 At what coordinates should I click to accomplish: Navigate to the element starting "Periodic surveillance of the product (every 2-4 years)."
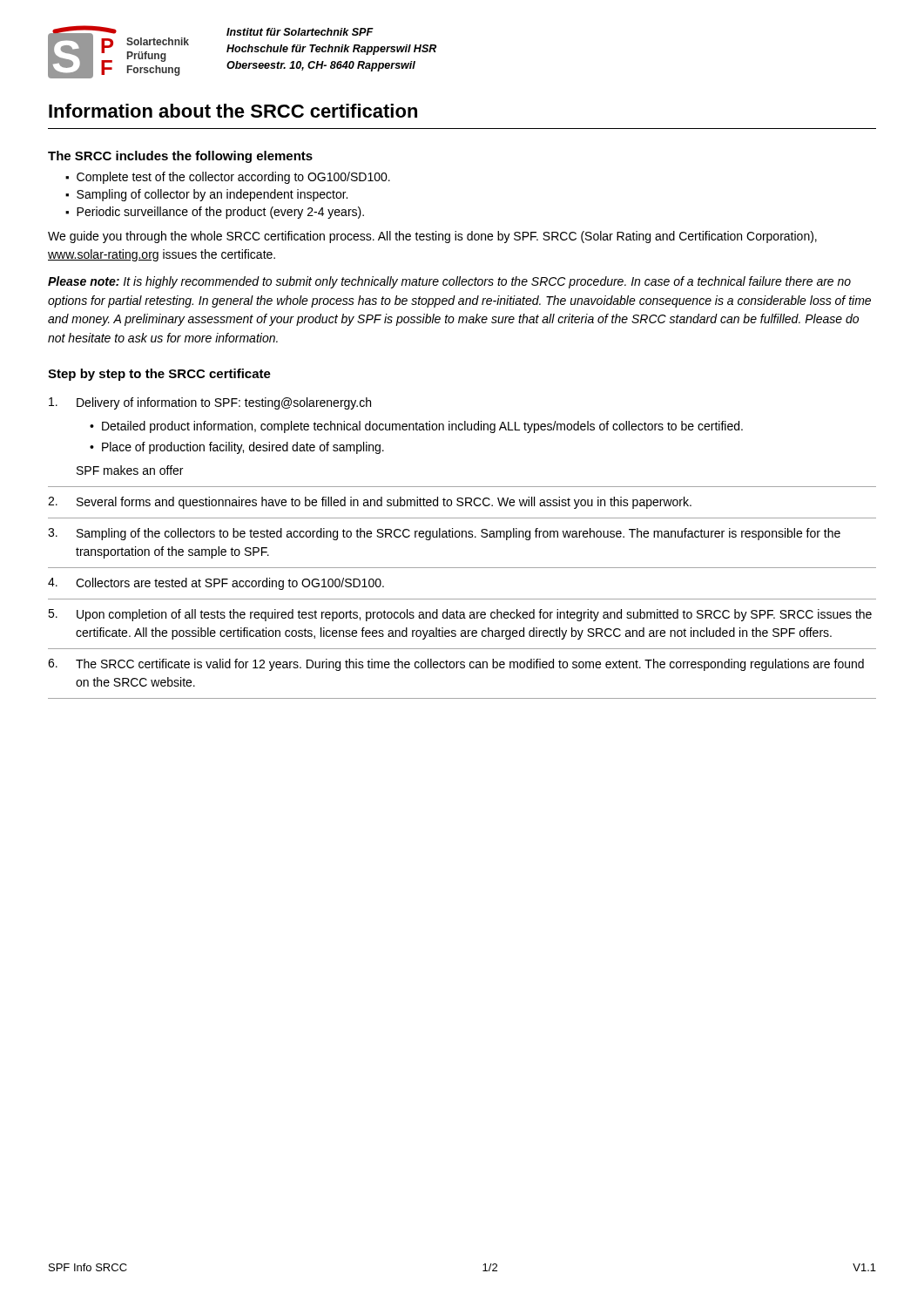(221, 212)
